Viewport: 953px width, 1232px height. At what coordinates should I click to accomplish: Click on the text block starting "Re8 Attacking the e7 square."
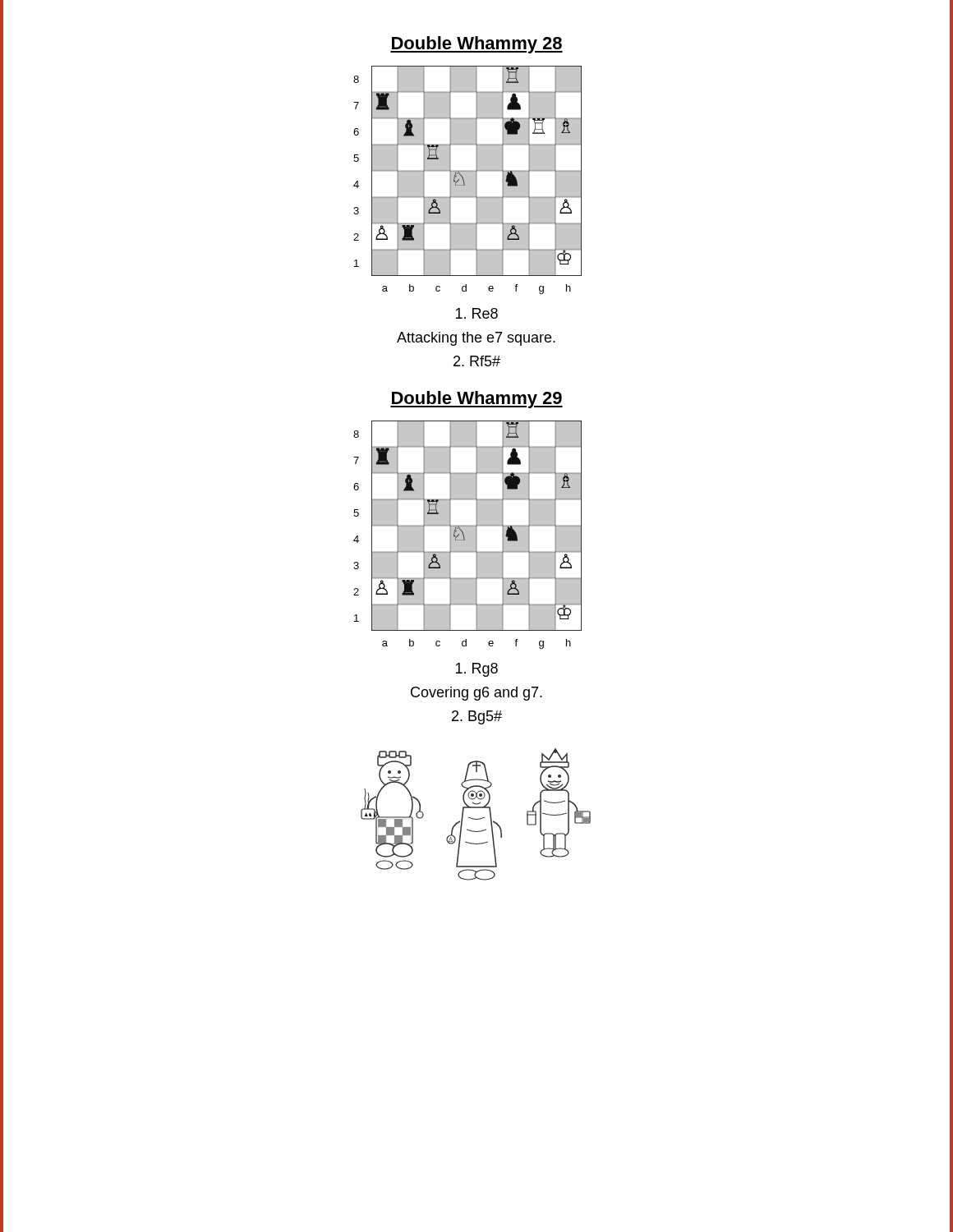pos(476,337)
